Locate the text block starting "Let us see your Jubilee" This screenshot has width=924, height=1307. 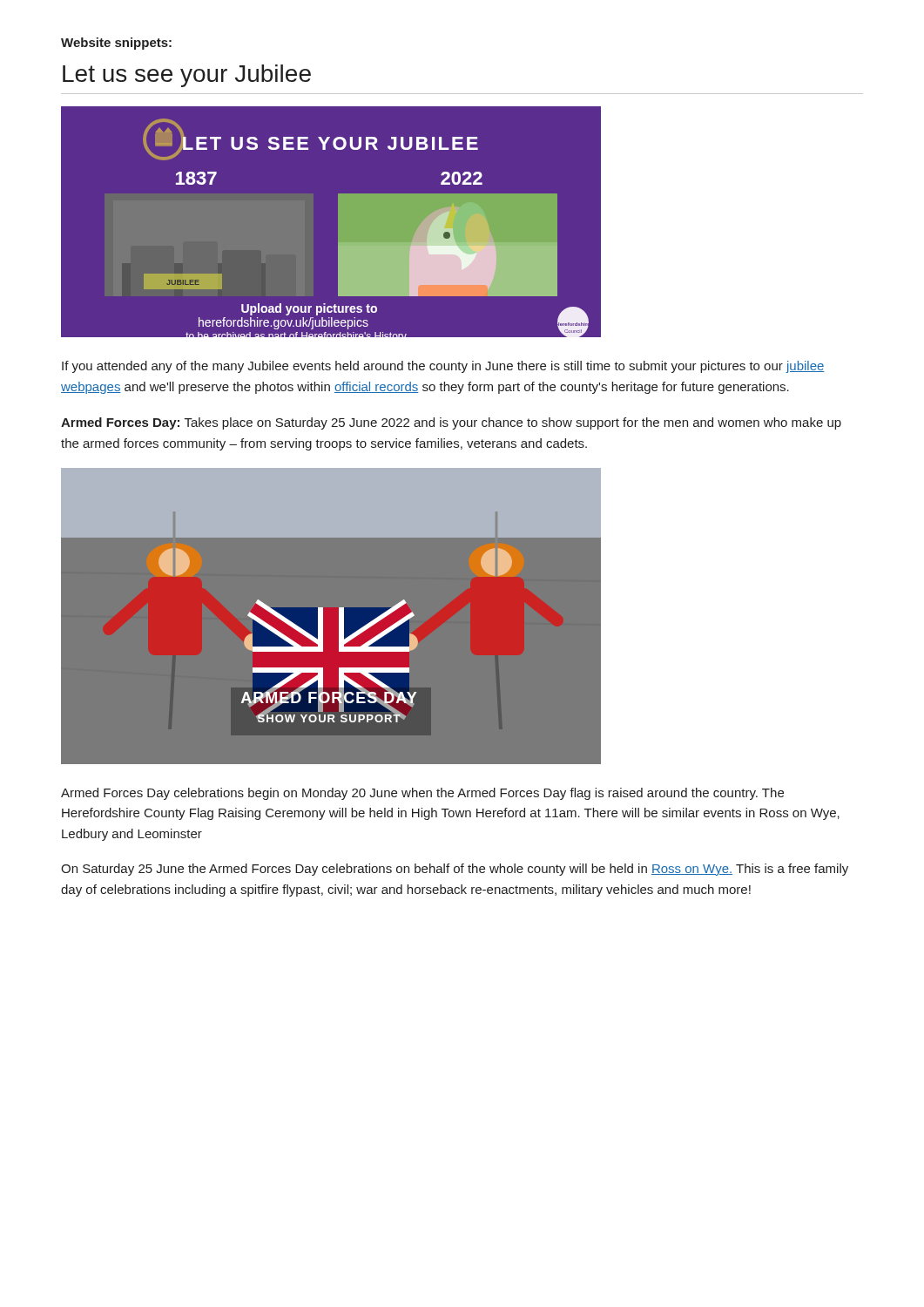(x=186, y=74)
